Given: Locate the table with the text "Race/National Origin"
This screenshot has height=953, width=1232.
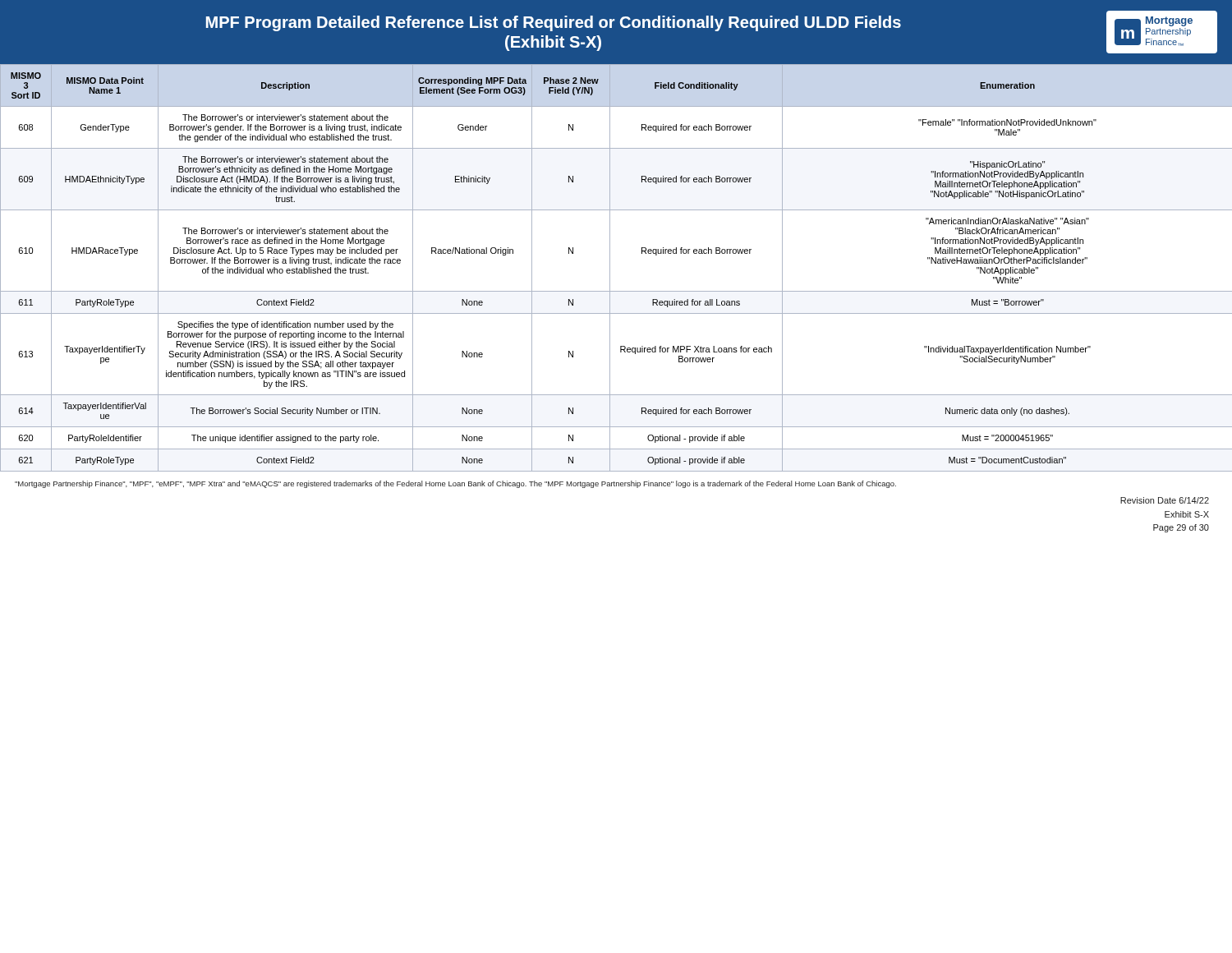Looking at the screenshot, I should pyautogui.click(x=616, y=268).
